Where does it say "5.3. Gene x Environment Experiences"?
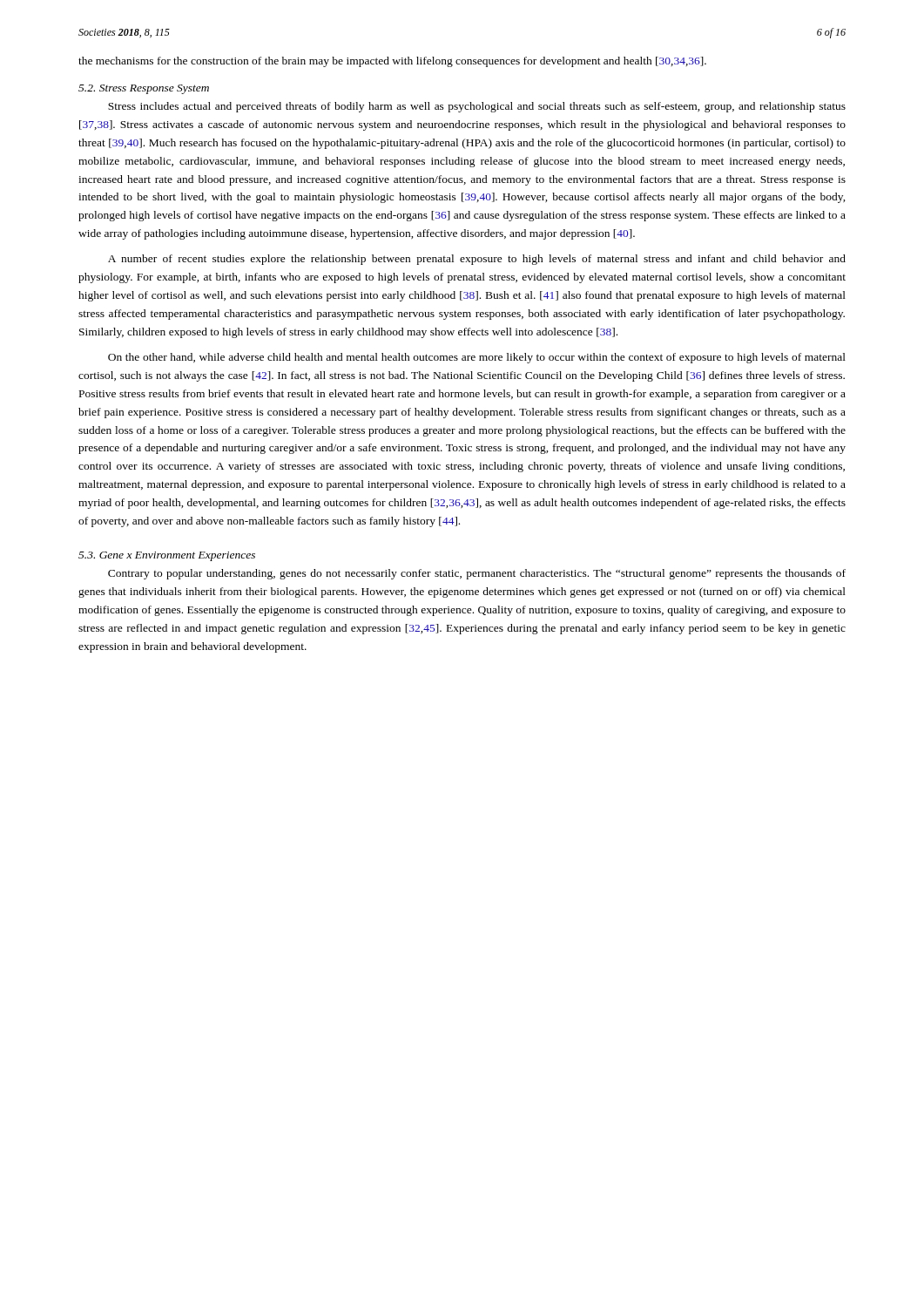924x1307 pixels. 167,556
